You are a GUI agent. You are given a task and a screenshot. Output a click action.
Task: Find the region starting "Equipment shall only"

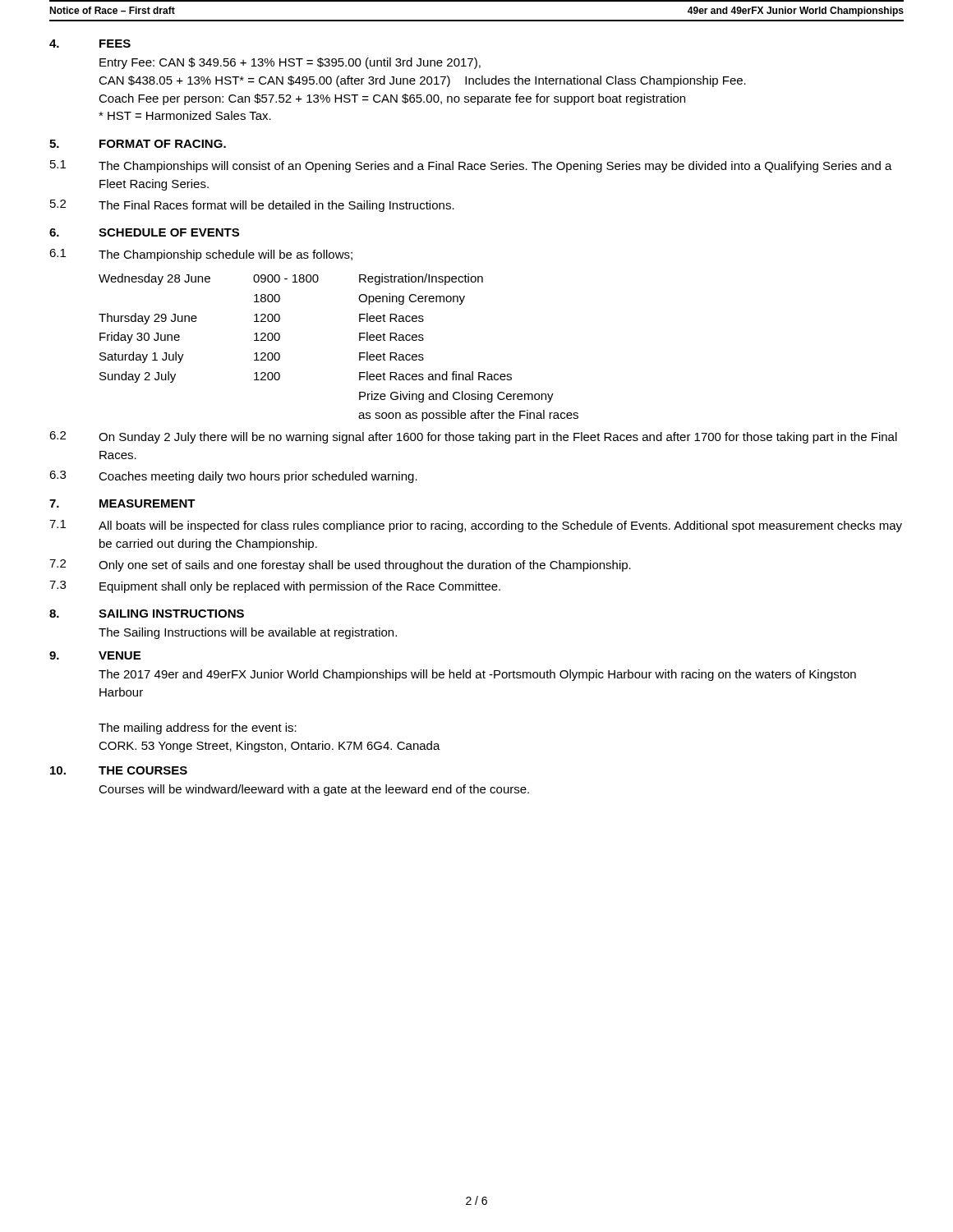click(300, 586)
